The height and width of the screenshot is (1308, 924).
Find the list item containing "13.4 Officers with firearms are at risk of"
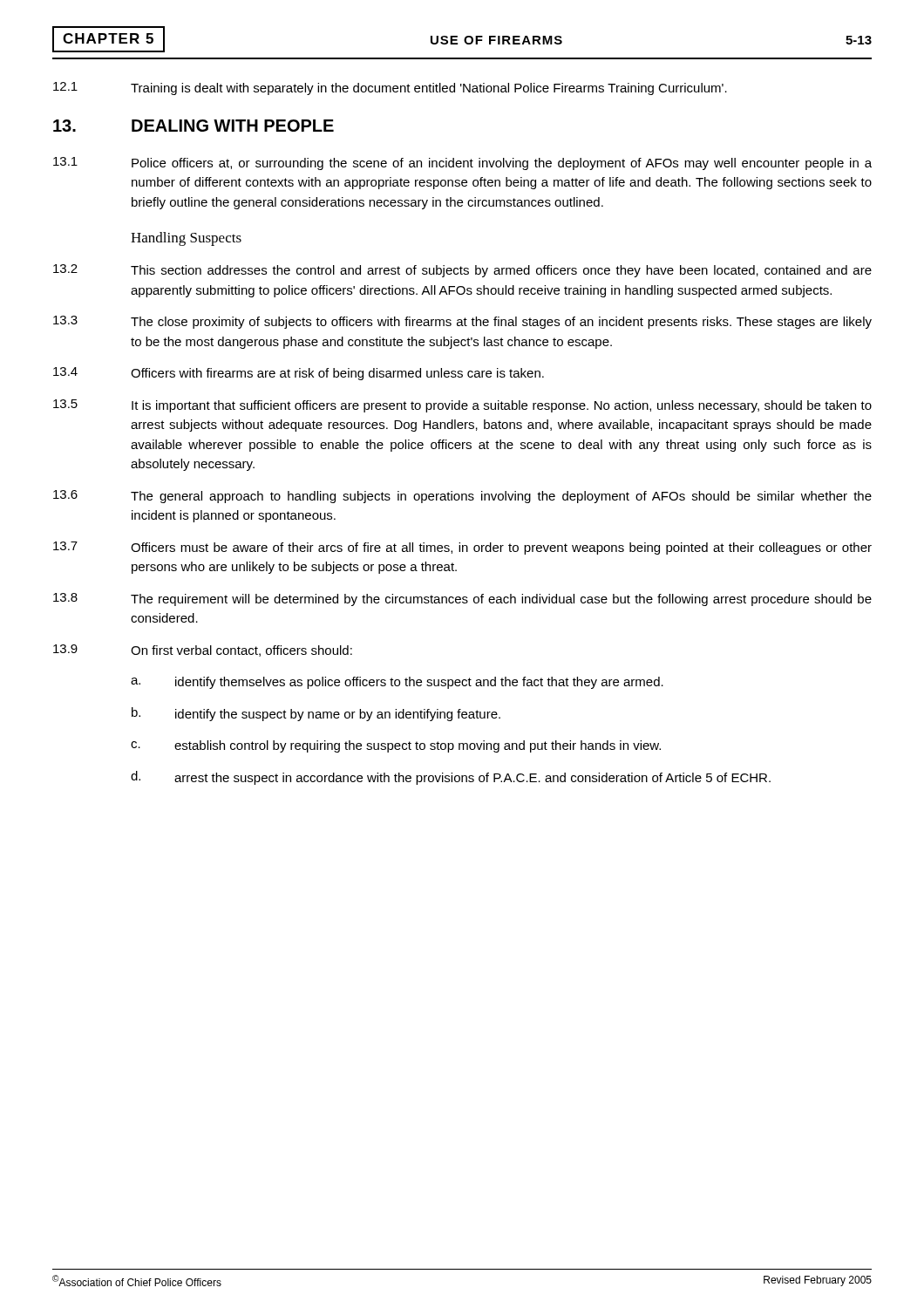coord(298,373)
